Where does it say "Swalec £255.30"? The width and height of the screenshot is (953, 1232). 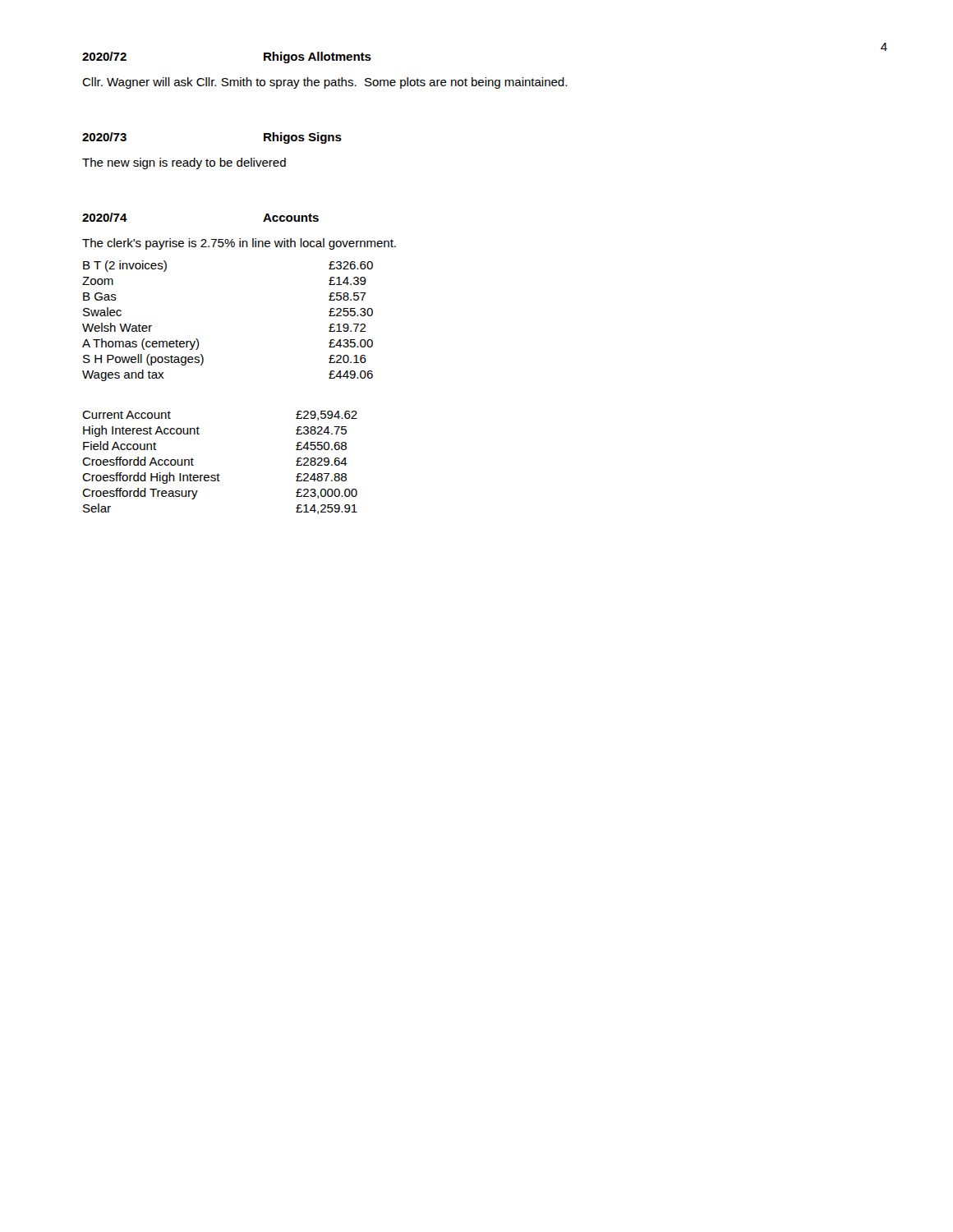click(x=96, y=312)
